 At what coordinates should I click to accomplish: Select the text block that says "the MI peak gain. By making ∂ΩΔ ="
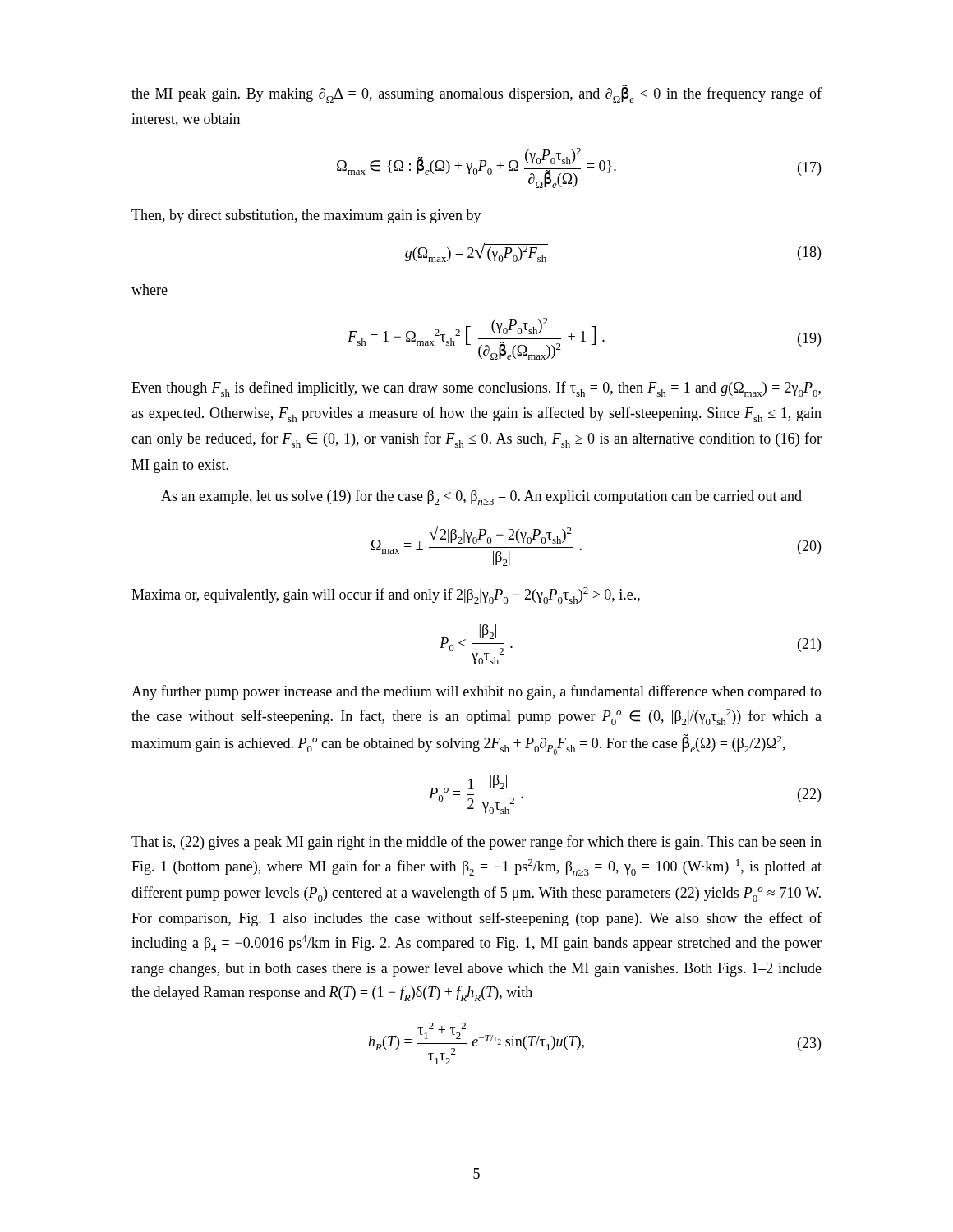coord(476,106)
